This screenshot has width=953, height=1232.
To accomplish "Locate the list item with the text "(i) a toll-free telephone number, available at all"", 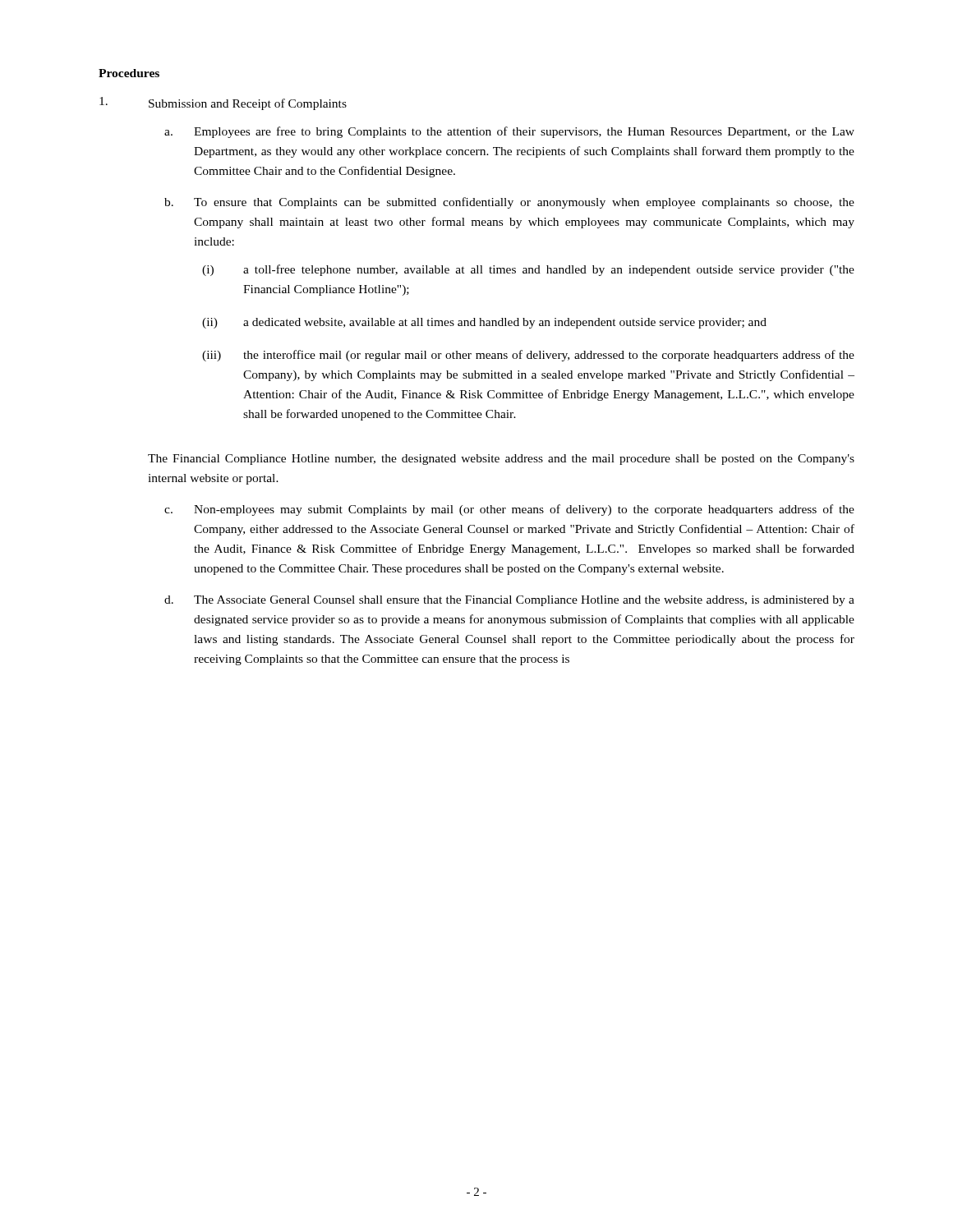I will 528,279.
